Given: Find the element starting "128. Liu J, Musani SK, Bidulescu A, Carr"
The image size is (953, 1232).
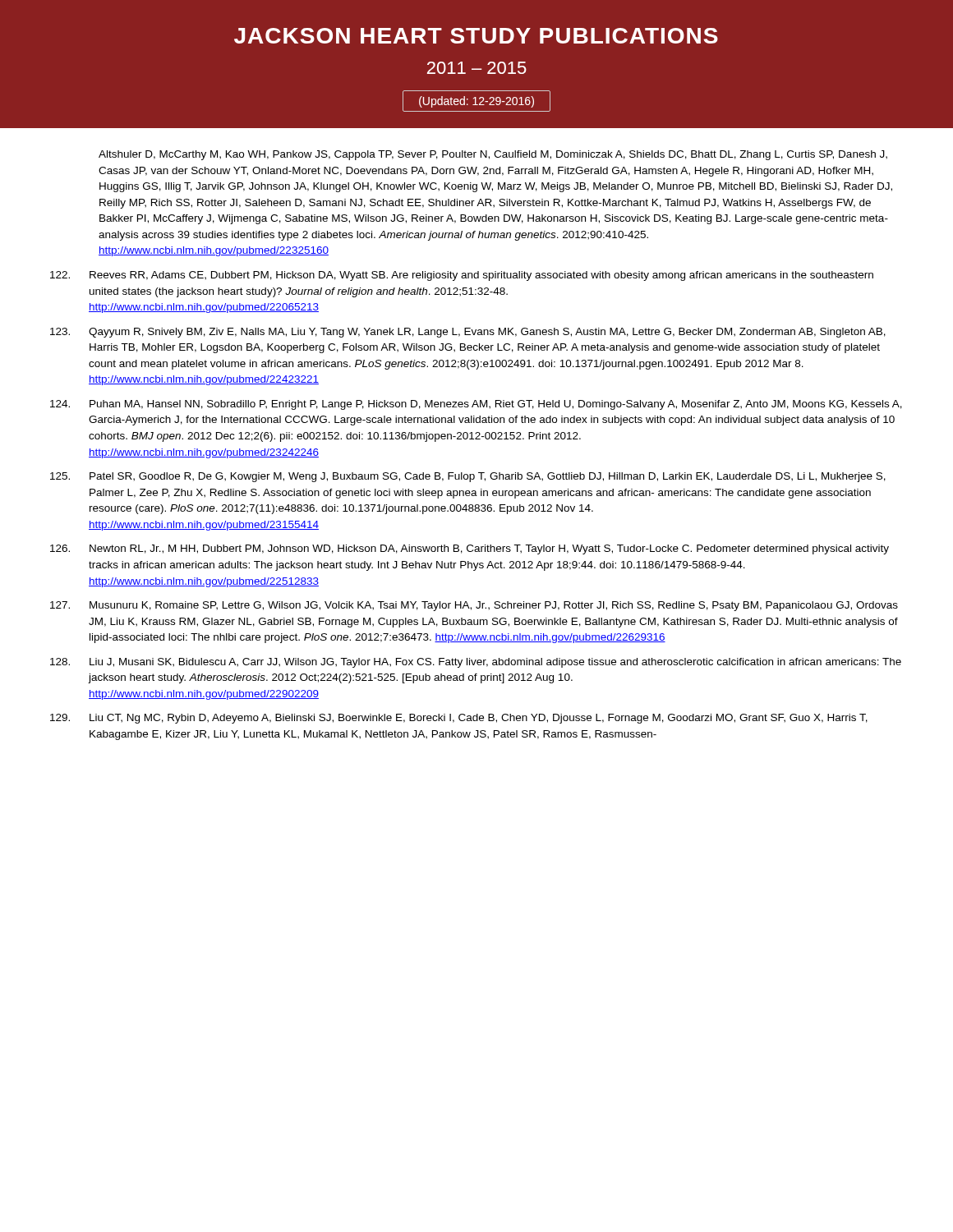Looking at the screenshot, I should 476,678.
